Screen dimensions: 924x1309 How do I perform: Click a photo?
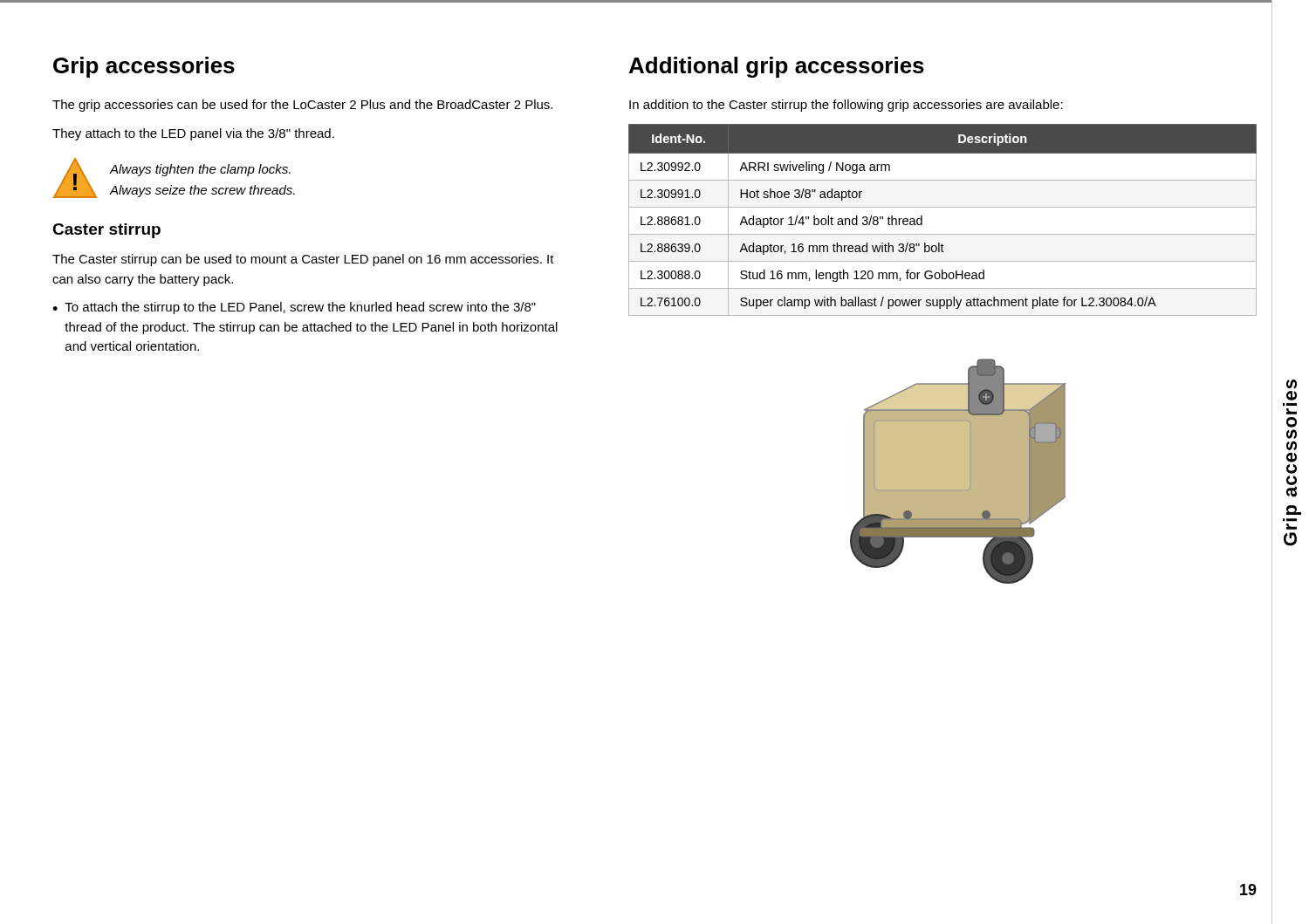(942, 481)
